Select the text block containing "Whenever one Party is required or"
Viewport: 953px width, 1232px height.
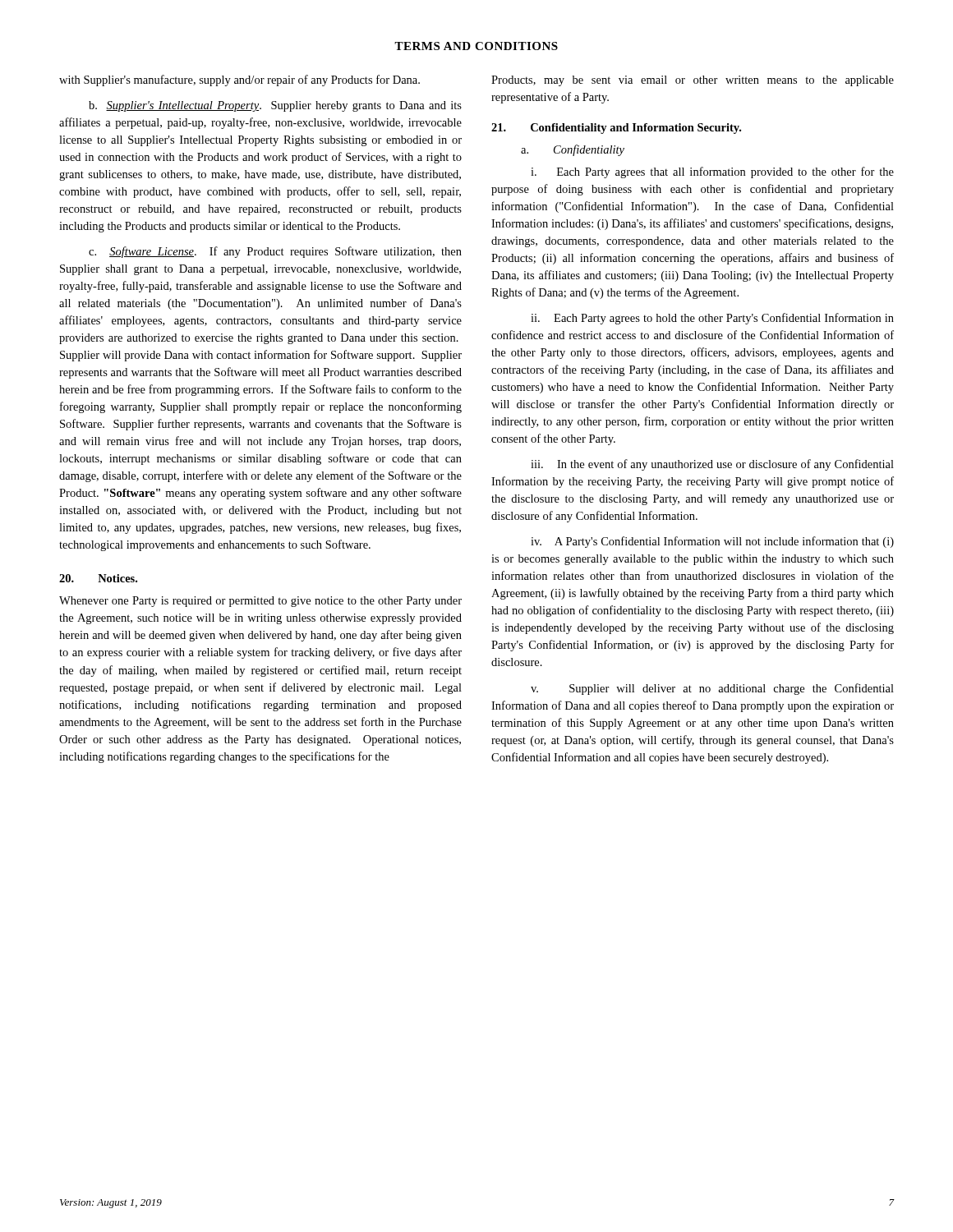point(260,679)
